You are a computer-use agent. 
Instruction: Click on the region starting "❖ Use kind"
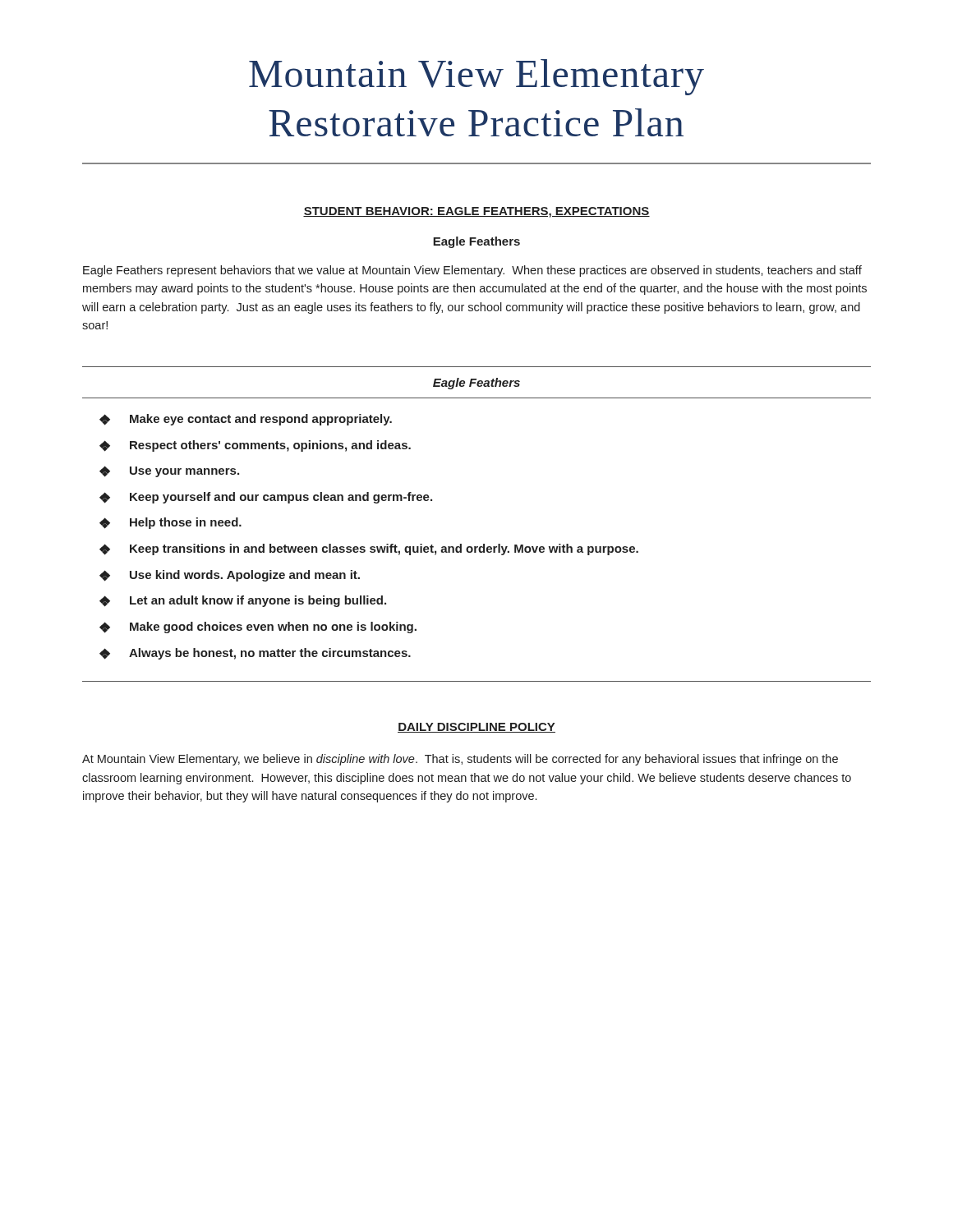coord(230,576)
